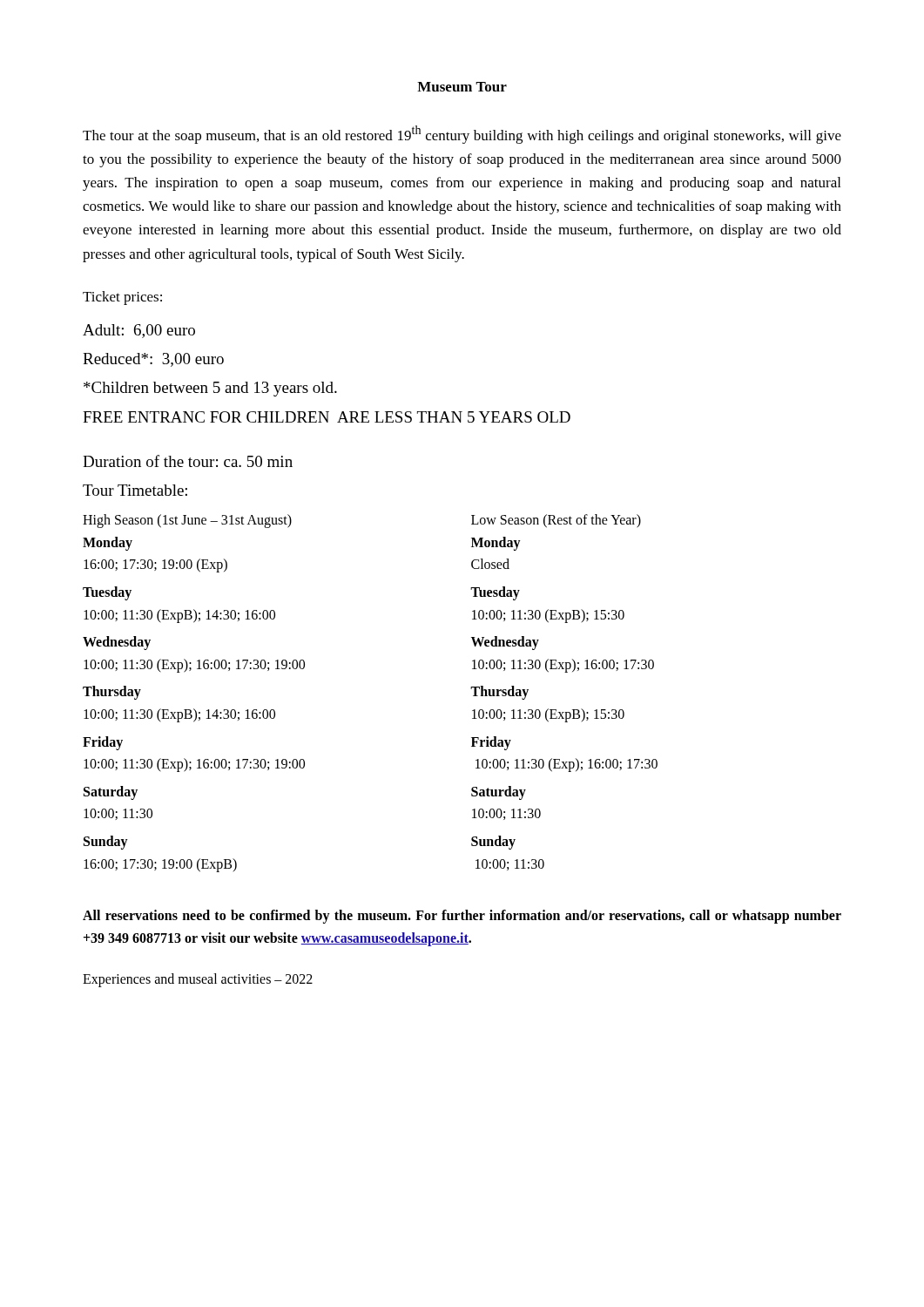Locate the text block with the text "The tour at the"

coord(462,192)
